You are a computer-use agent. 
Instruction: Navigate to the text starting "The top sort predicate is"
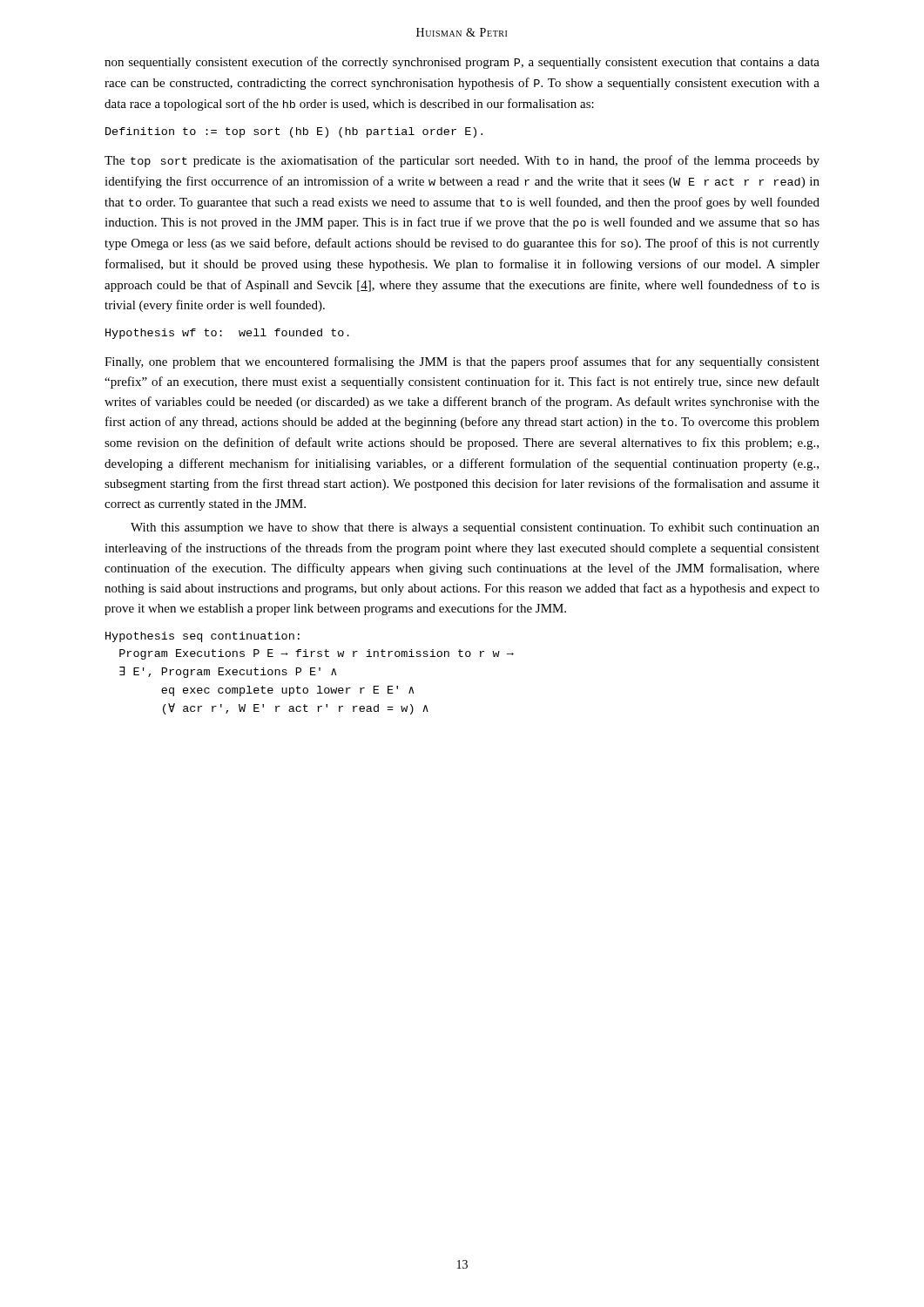(x=462, y=233)
